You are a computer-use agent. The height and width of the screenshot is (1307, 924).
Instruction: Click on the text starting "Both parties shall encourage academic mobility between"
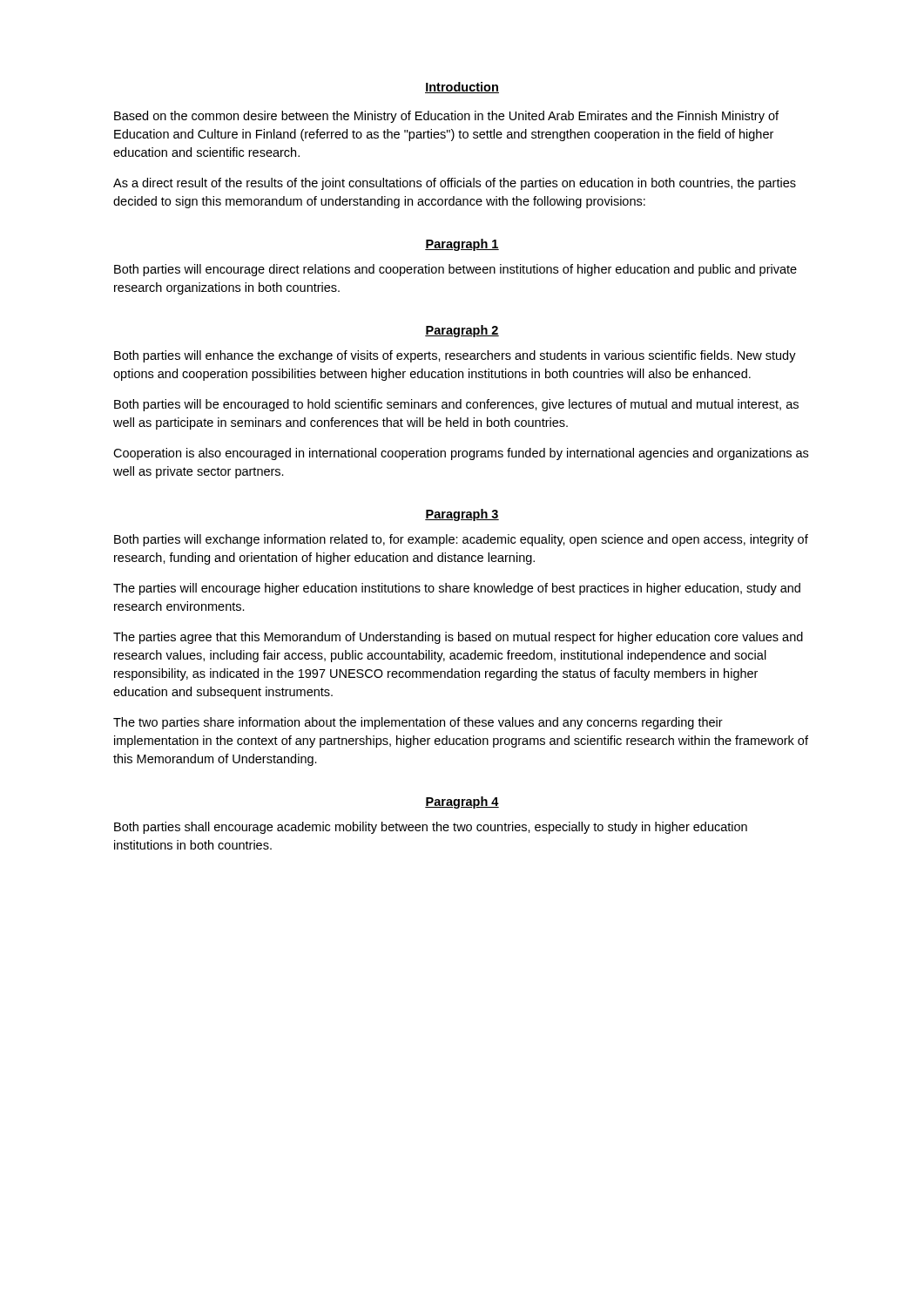(x=430, y=836)
